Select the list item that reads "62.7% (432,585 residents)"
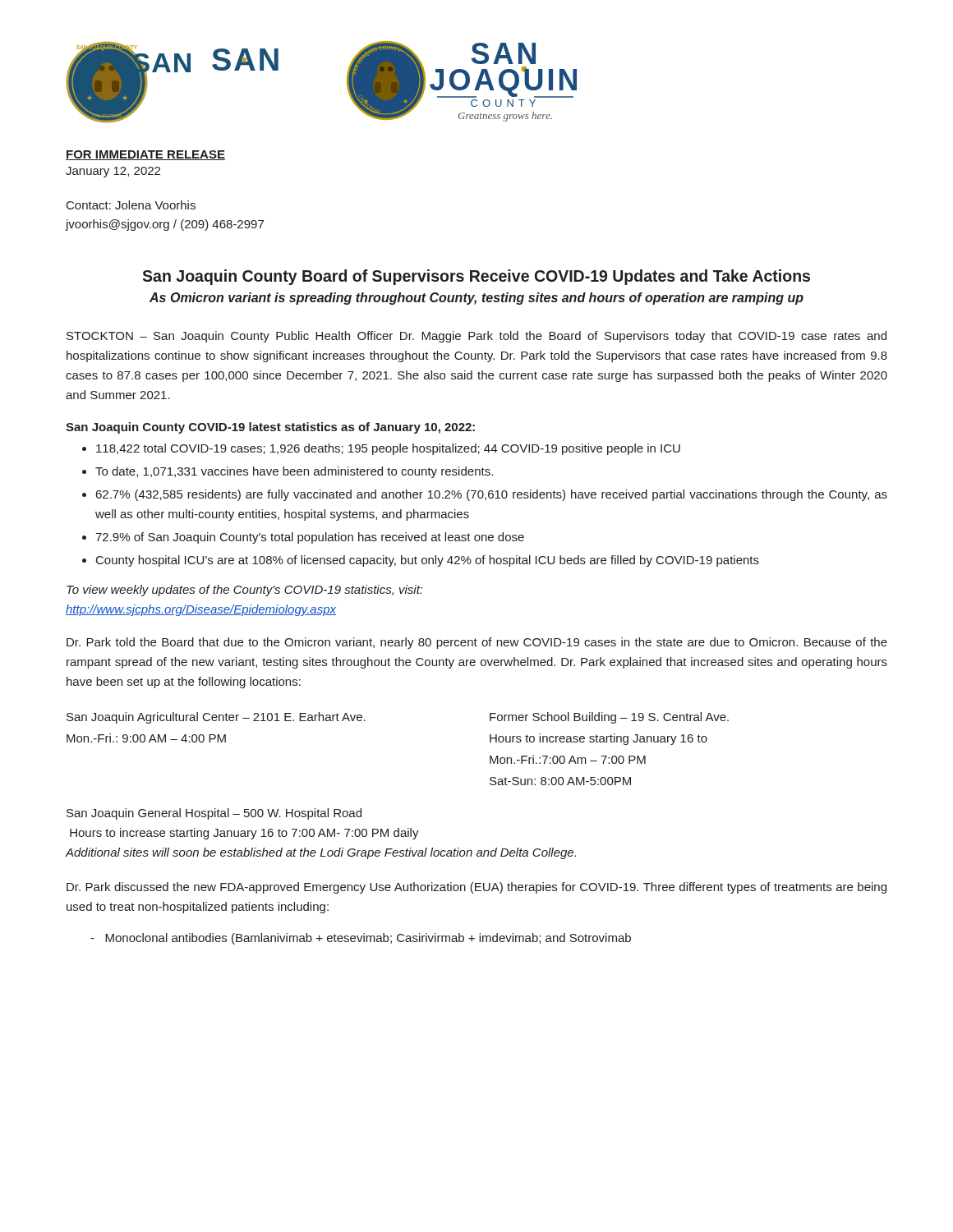Screen dimensions: 1232x953 [x=491, y=504]
